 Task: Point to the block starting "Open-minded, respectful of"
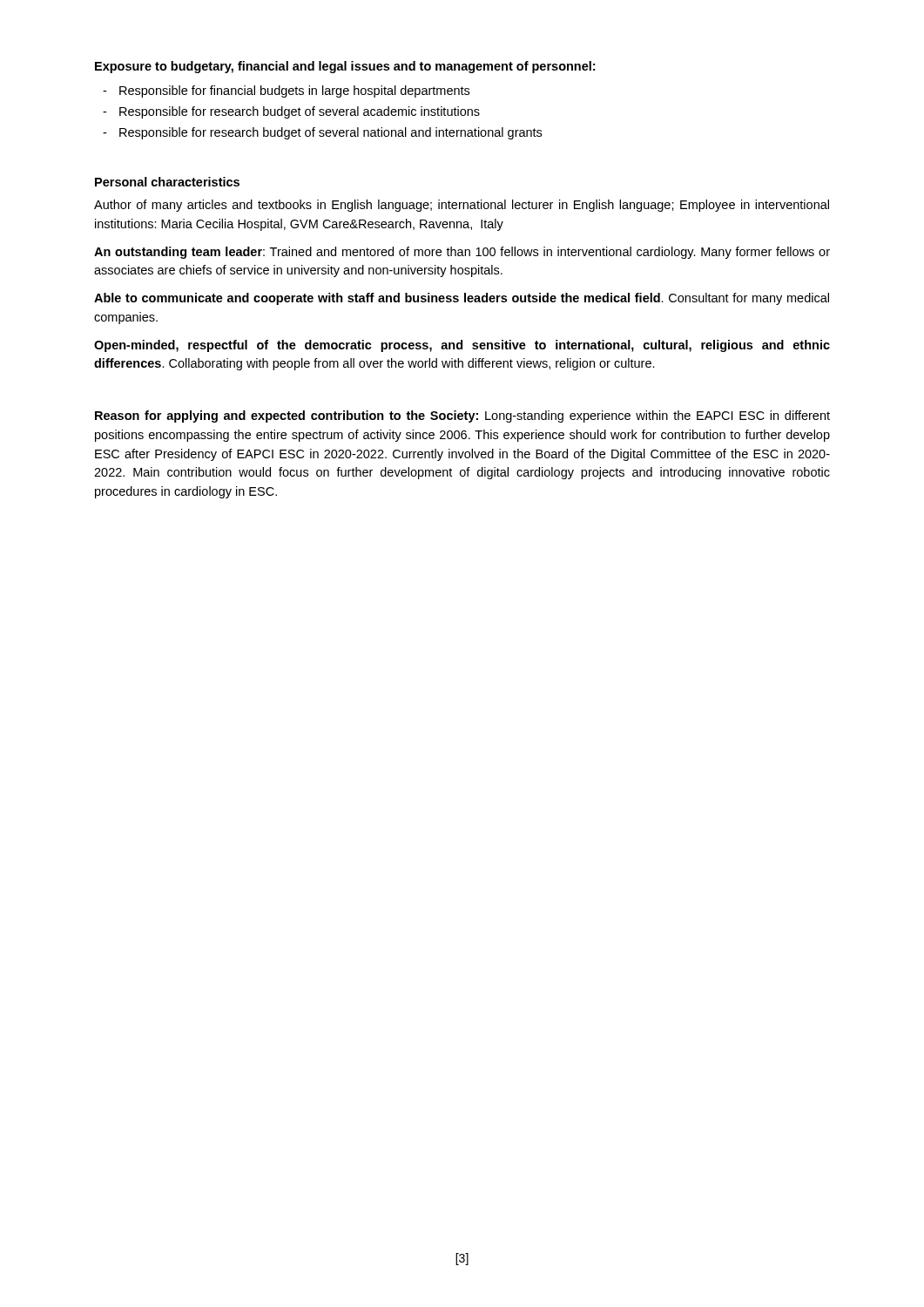[462, 355]
